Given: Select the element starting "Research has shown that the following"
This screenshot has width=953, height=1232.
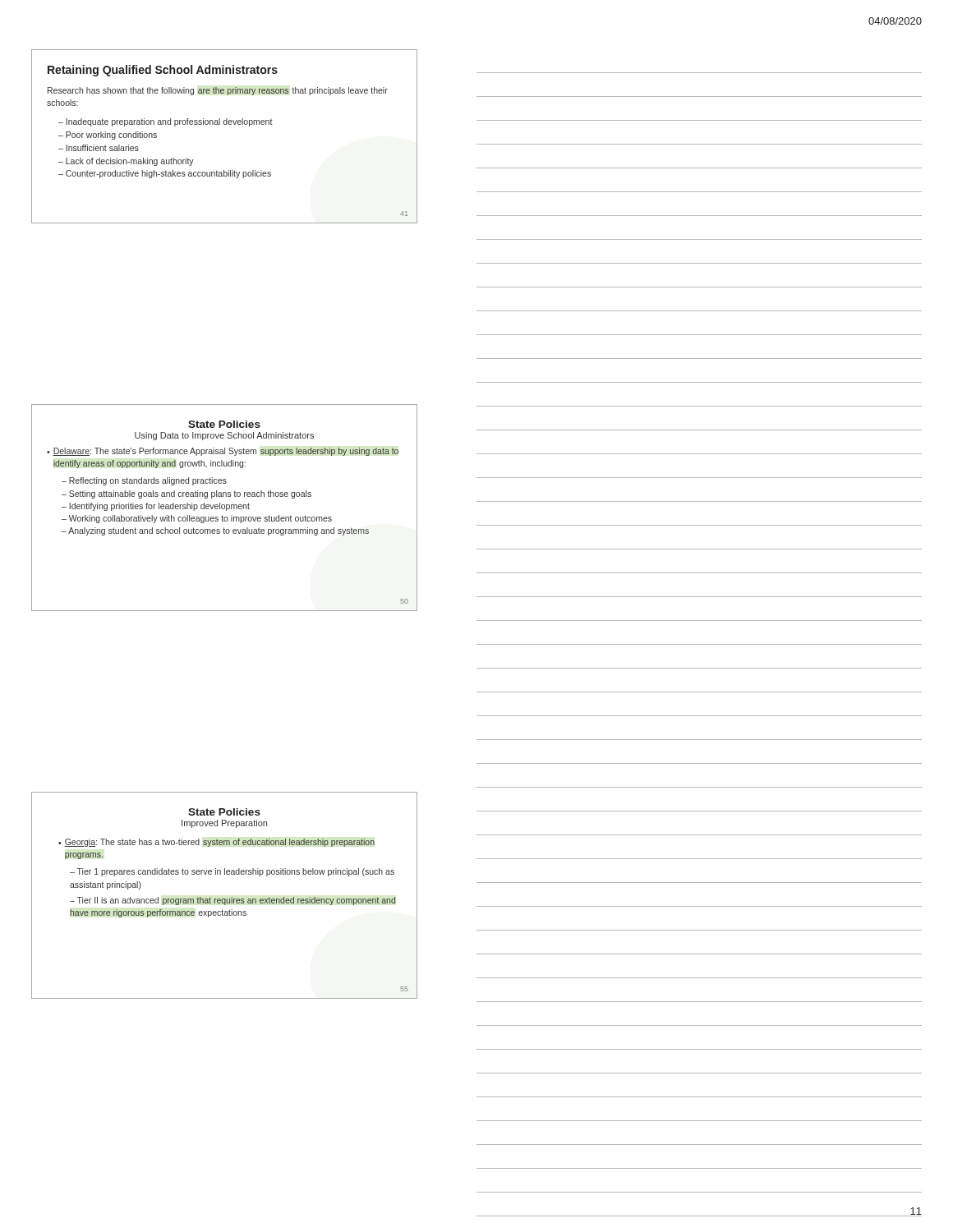Looking at the screenshot, I should pos(217,97).
